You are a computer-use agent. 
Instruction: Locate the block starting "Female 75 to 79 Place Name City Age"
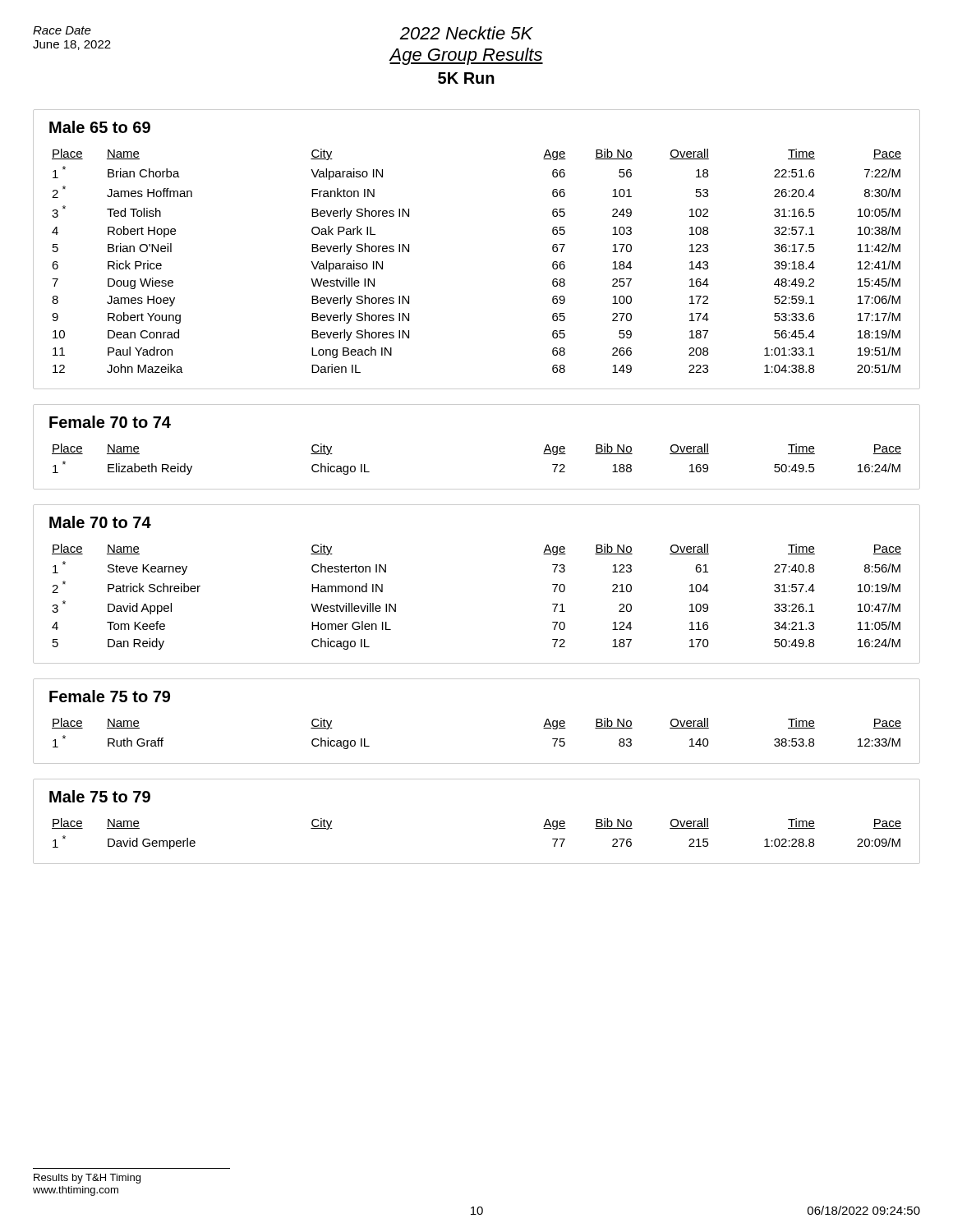point(110,696)
